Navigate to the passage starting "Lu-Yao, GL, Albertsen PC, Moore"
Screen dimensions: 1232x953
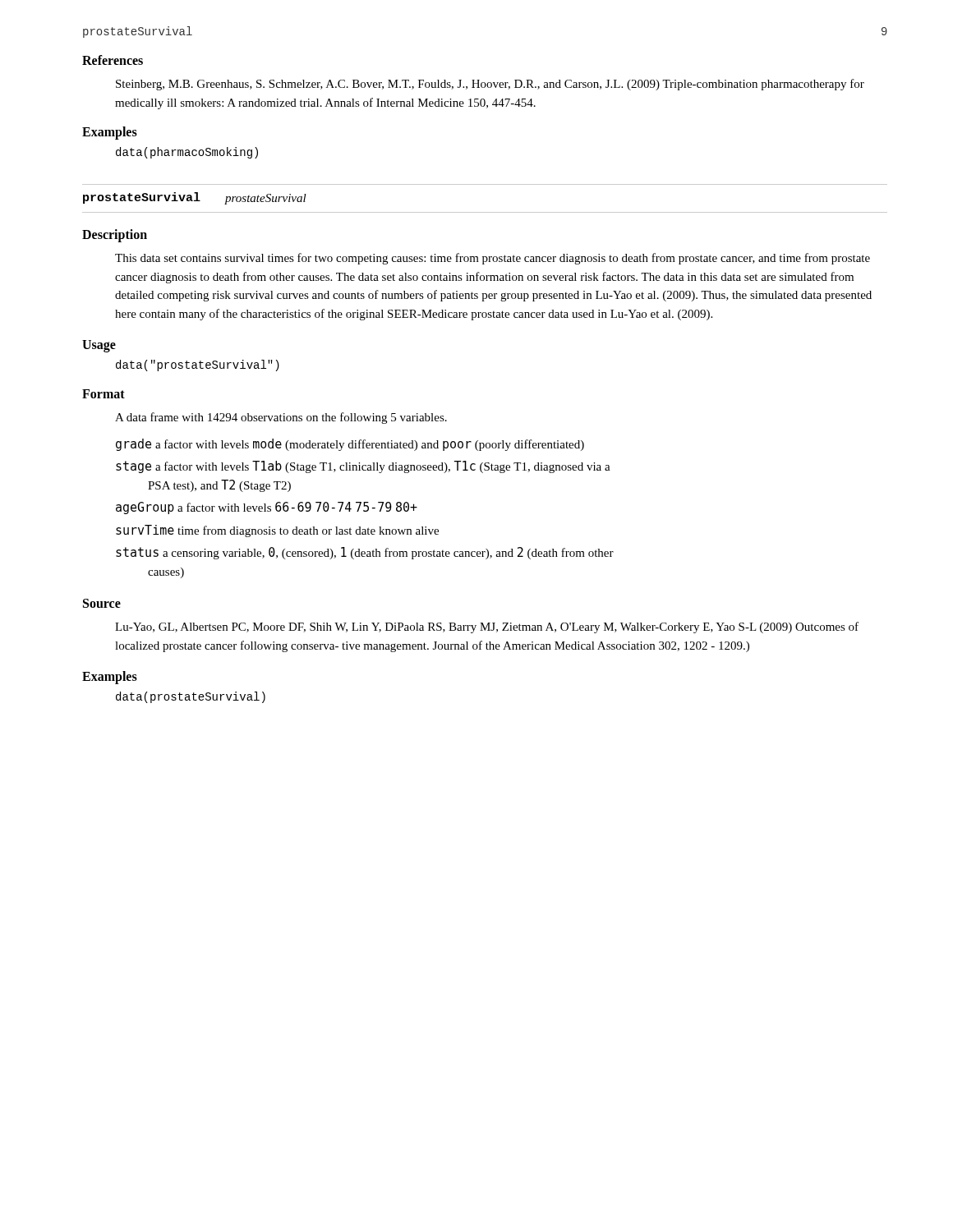pos(487,636)
